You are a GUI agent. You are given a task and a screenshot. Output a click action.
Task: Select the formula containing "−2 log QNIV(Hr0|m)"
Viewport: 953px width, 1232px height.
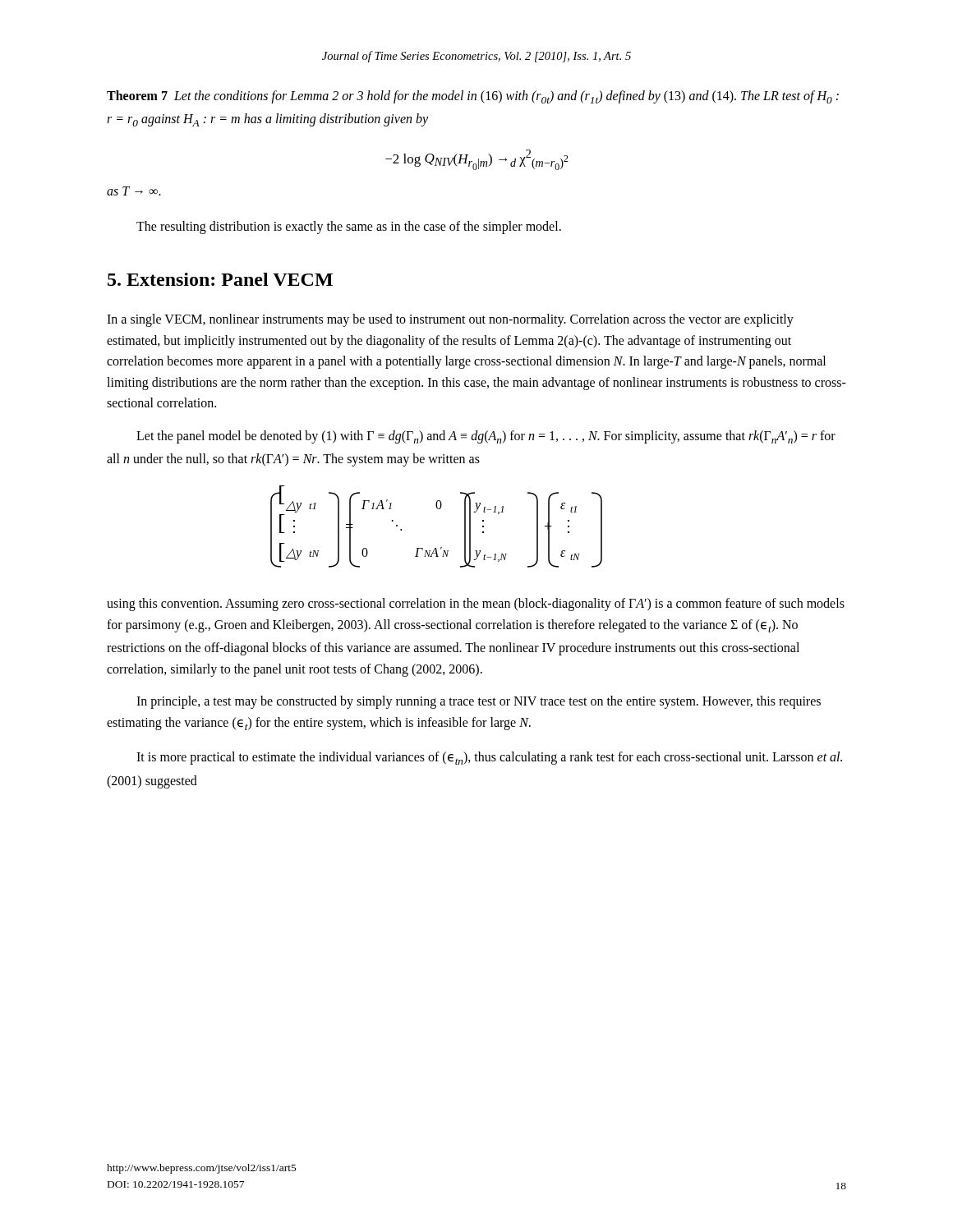pyautogui.click(x=476, y=159)
